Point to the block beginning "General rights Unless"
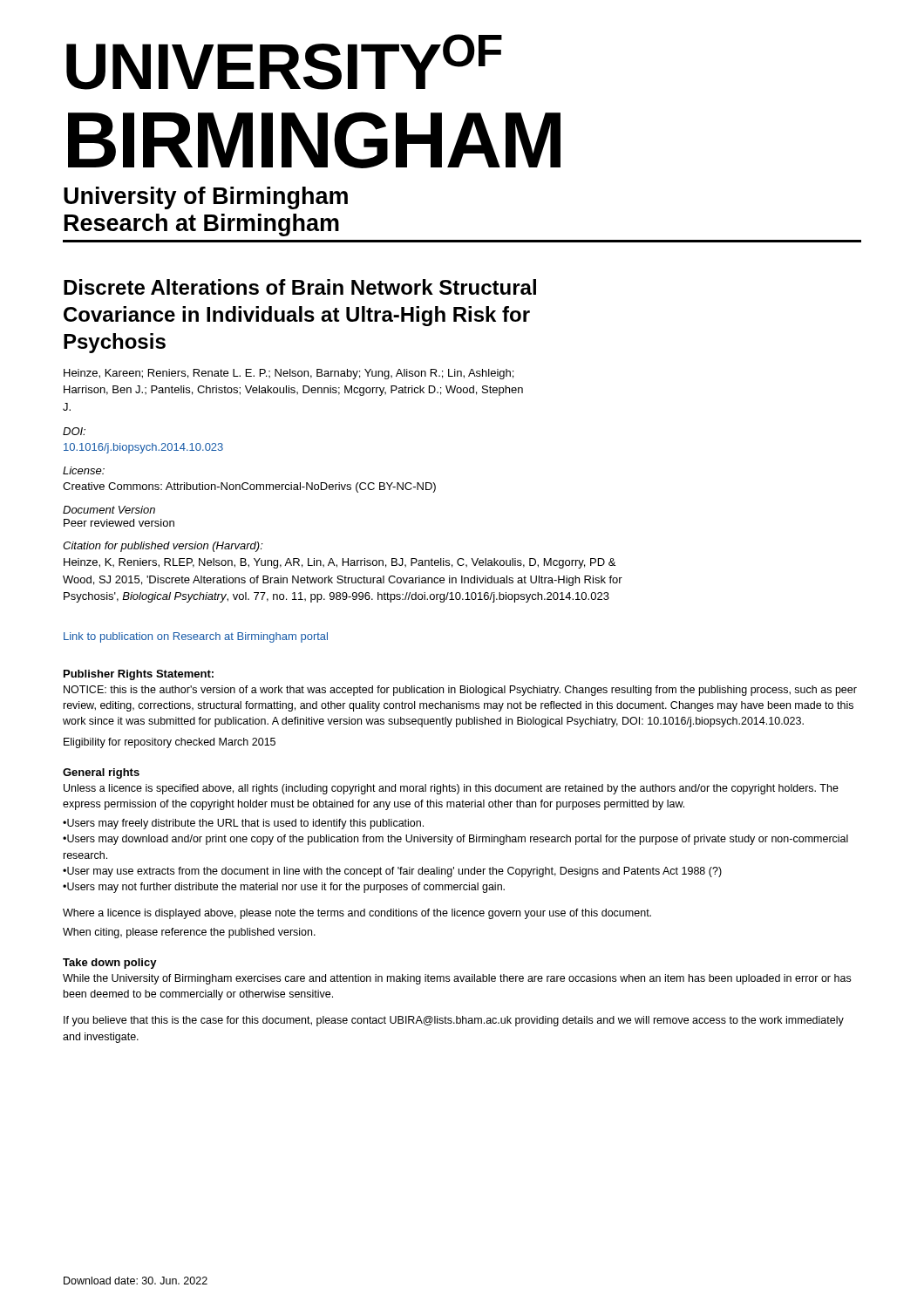The width and height of the screenshot is (924, 1308). 462,789
